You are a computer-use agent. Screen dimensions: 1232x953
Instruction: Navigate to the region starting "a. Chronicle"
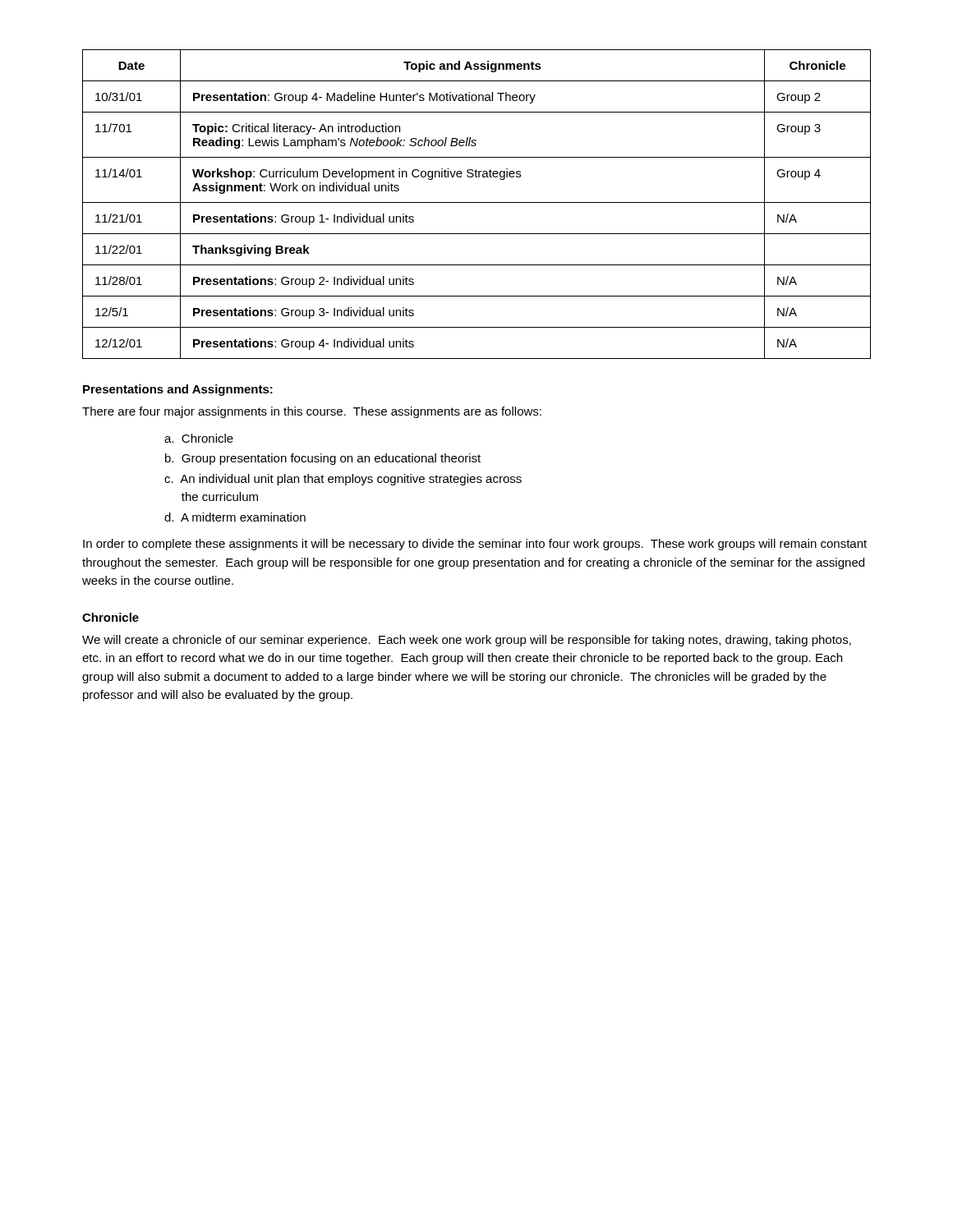click(x=199, y=438)
